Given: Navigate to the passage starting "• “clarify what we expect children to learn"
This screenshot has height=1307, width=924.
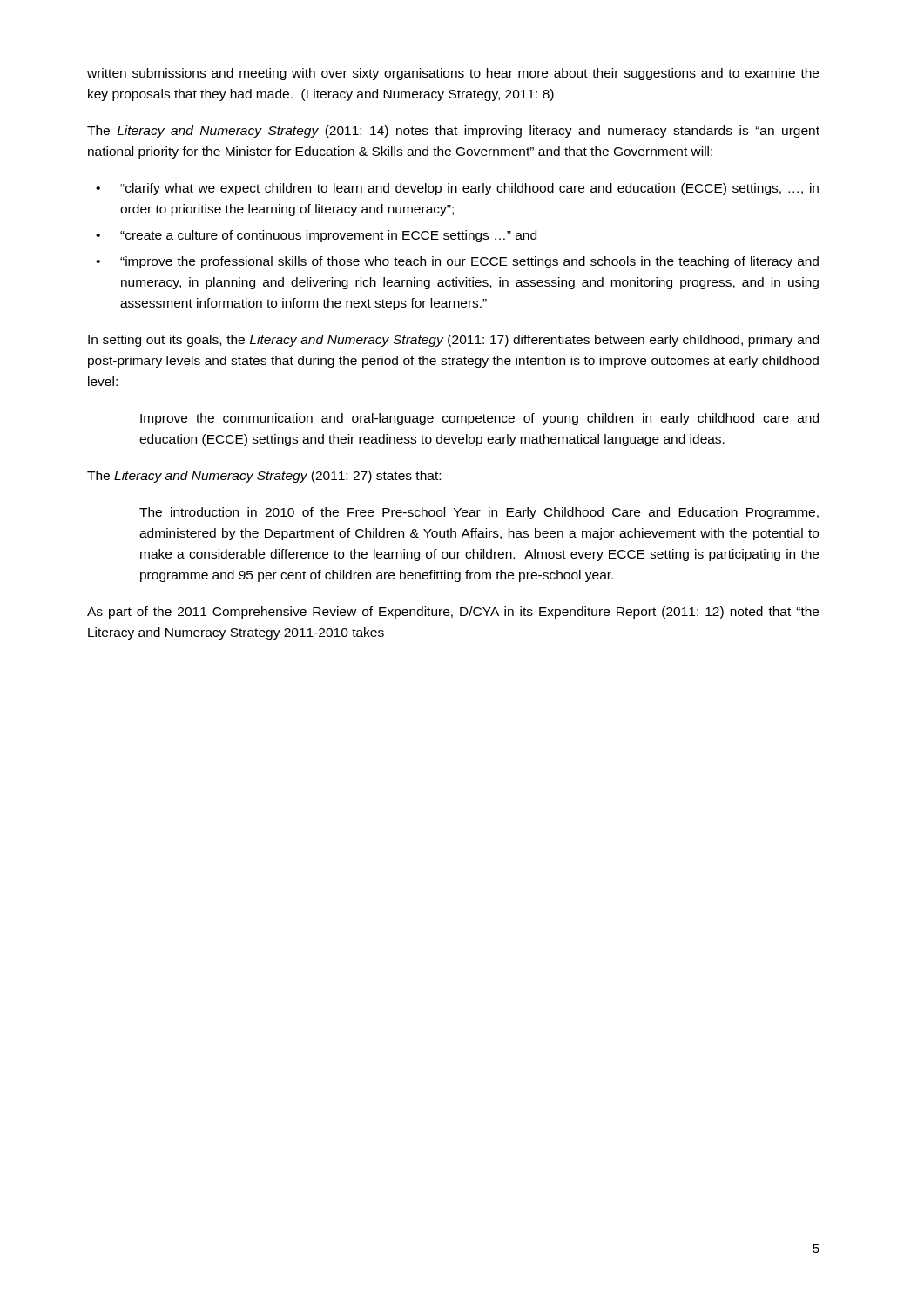Looking at the screenshot, I should (x=453, y=199).
